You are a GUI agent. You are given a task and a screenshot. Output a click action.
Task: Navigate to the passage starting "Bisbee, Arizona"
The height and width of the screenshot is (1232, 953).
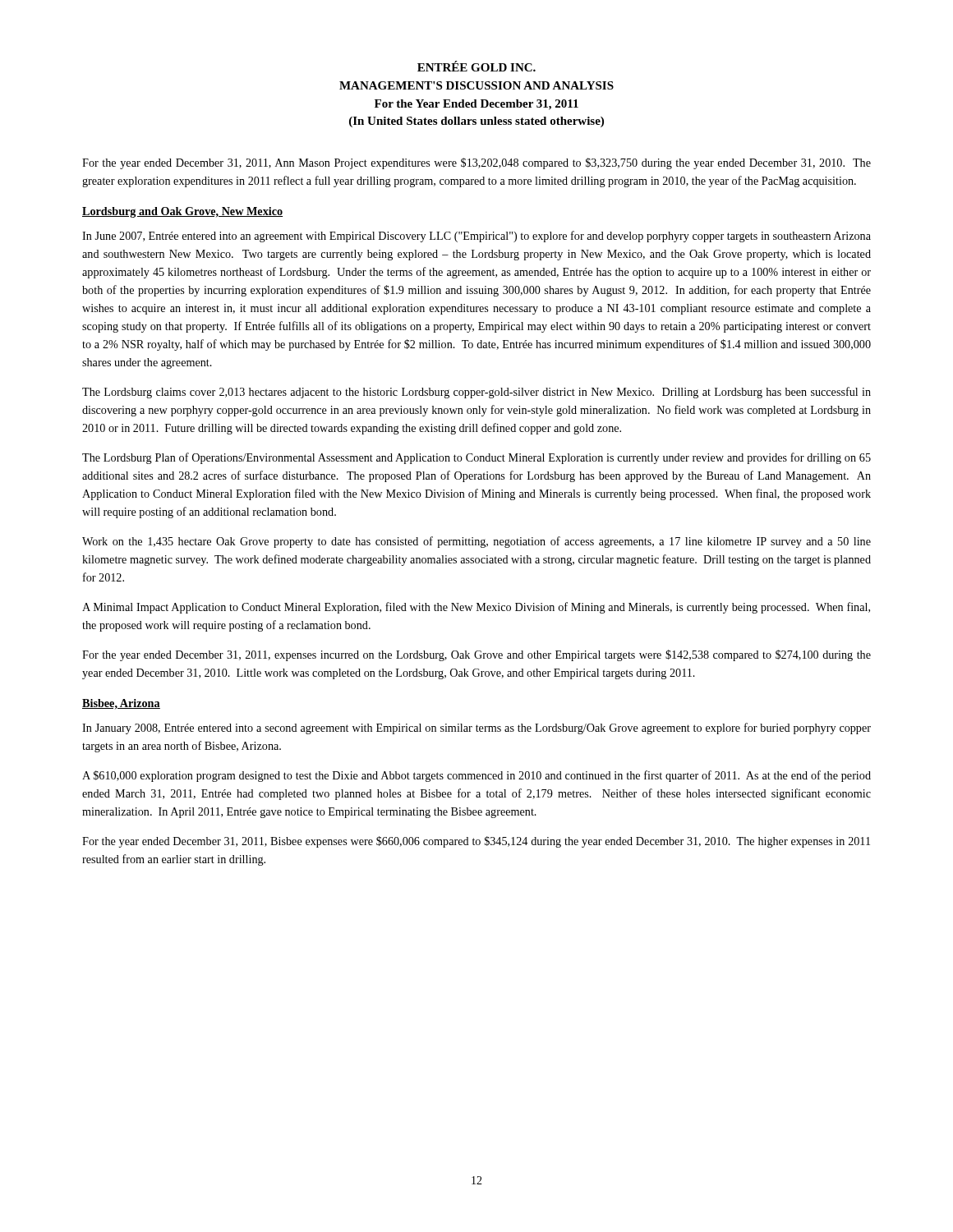[121, 703]
